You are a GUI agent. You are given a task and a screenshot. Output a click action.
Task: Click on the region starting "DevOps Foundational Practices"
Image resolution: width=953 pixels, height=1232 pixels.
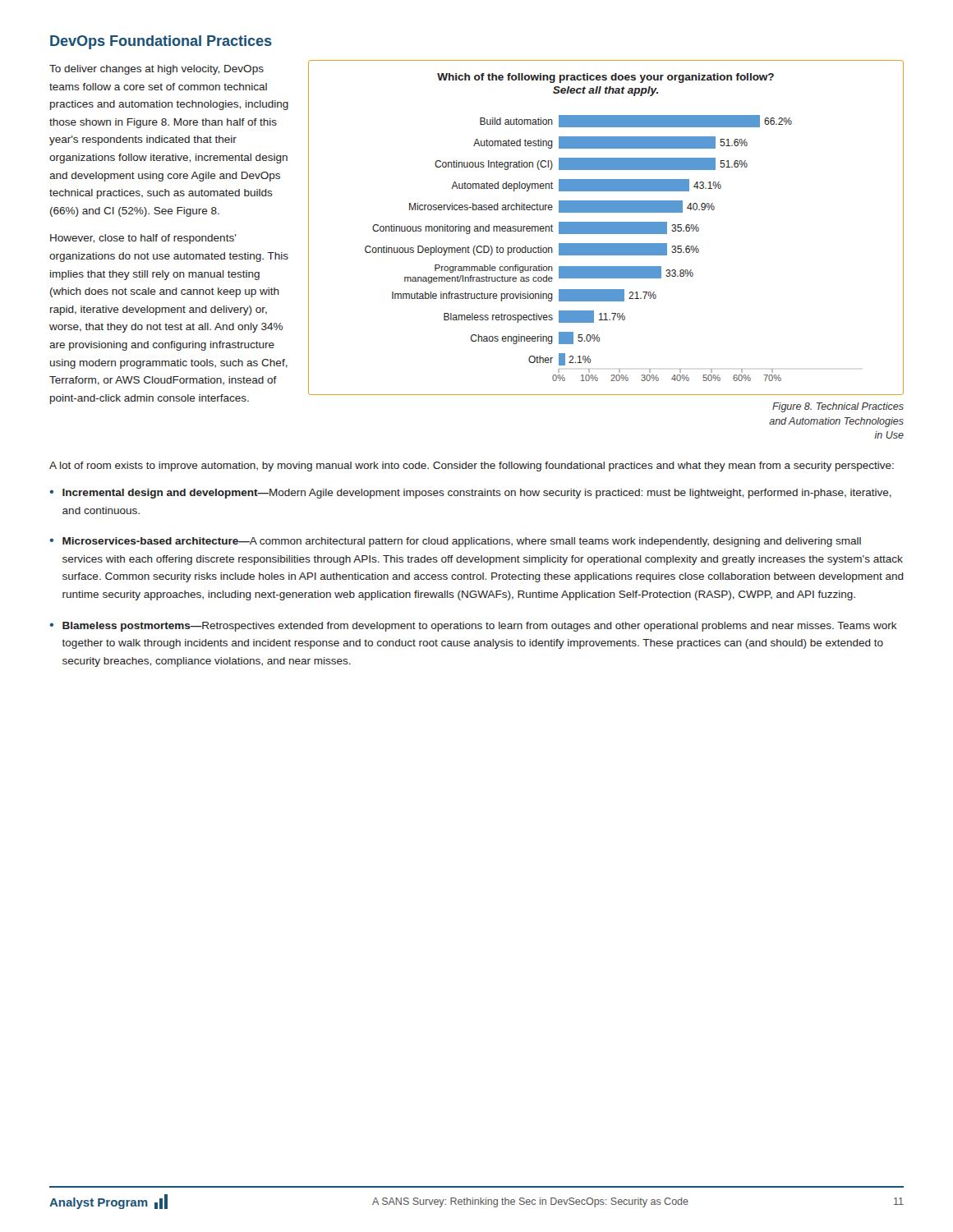(161, 41)
